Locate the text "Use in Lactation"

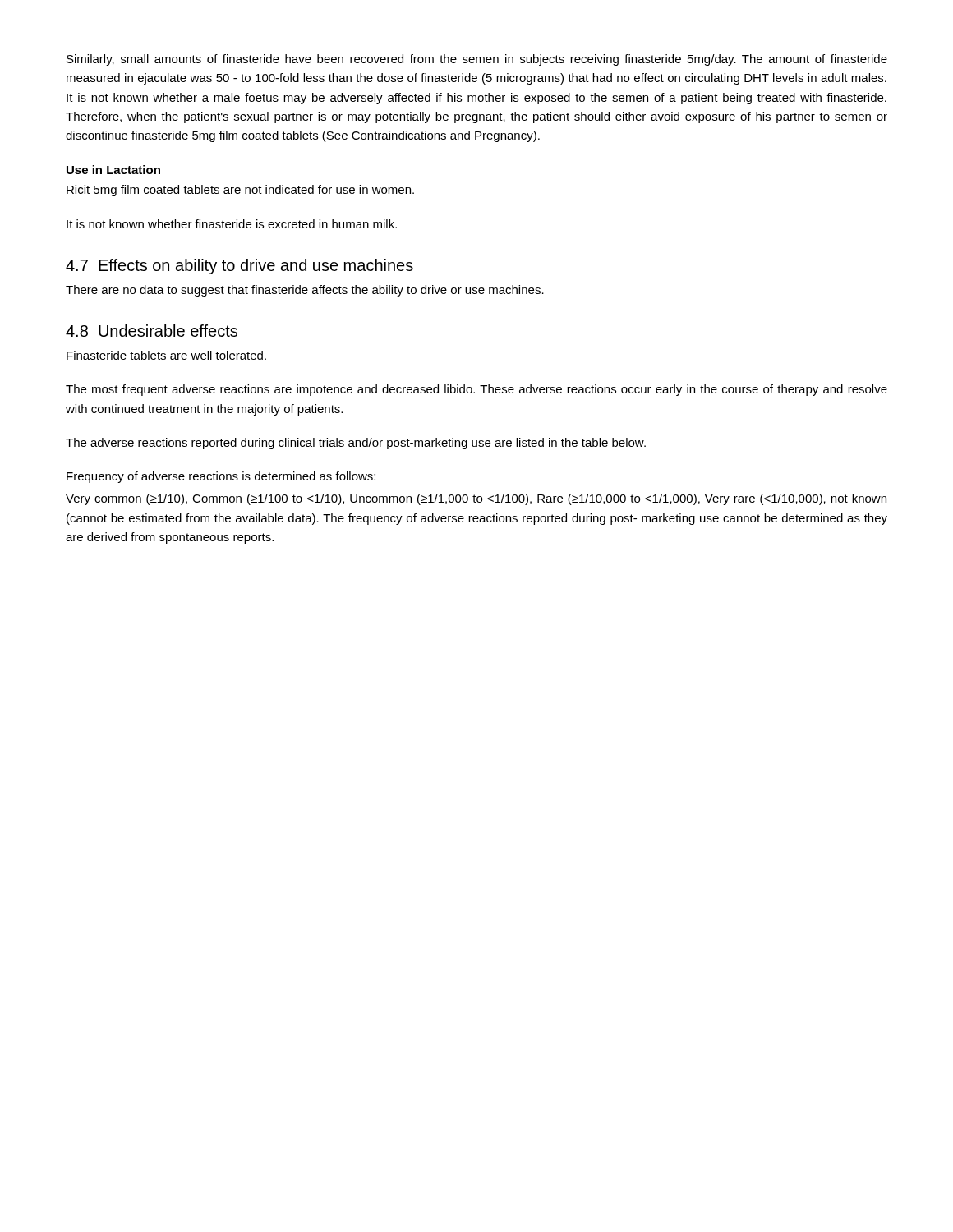click(x=113, y=170)
